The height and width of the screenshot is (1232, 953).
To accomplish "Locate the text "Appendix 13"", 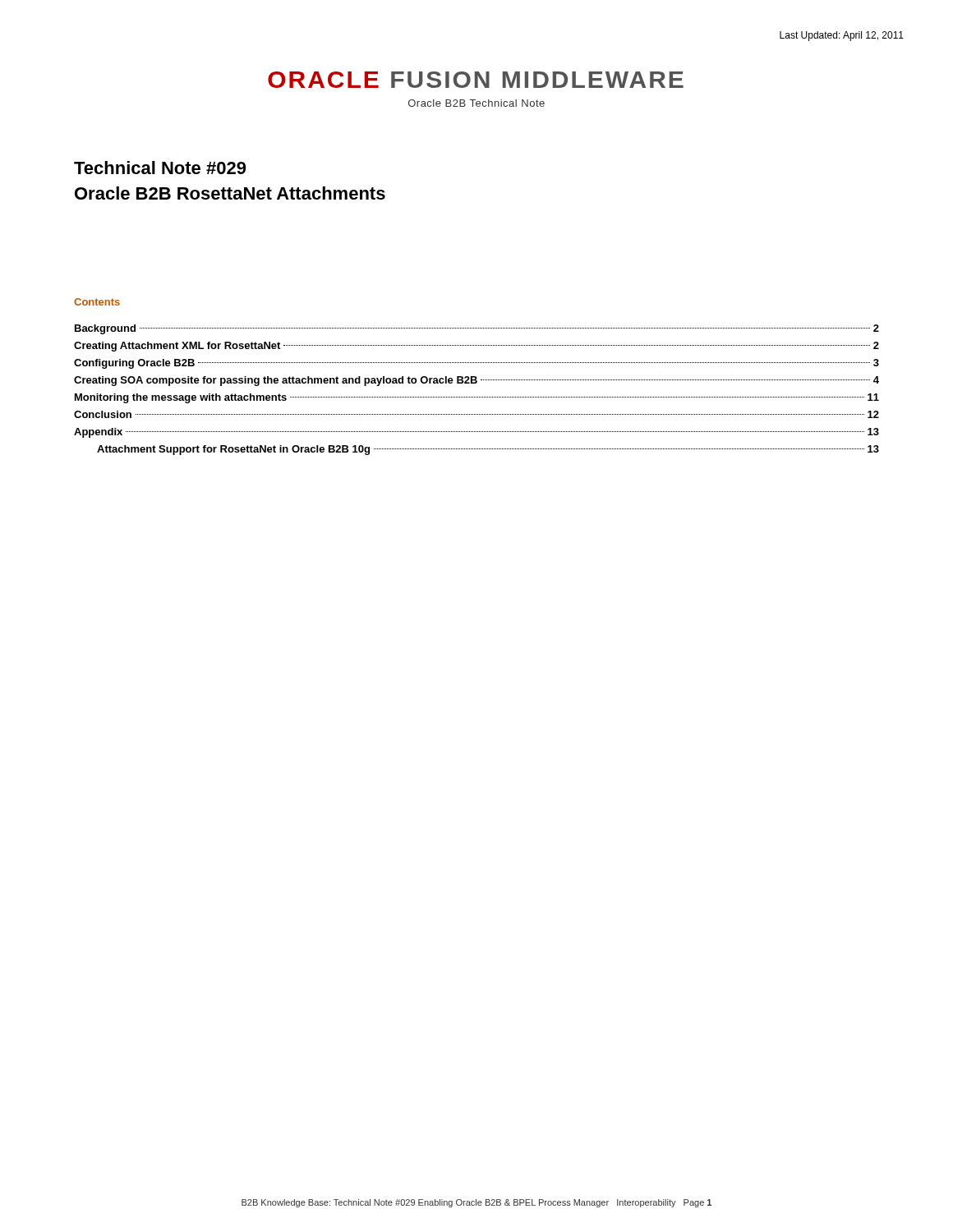I will (476, 432).
